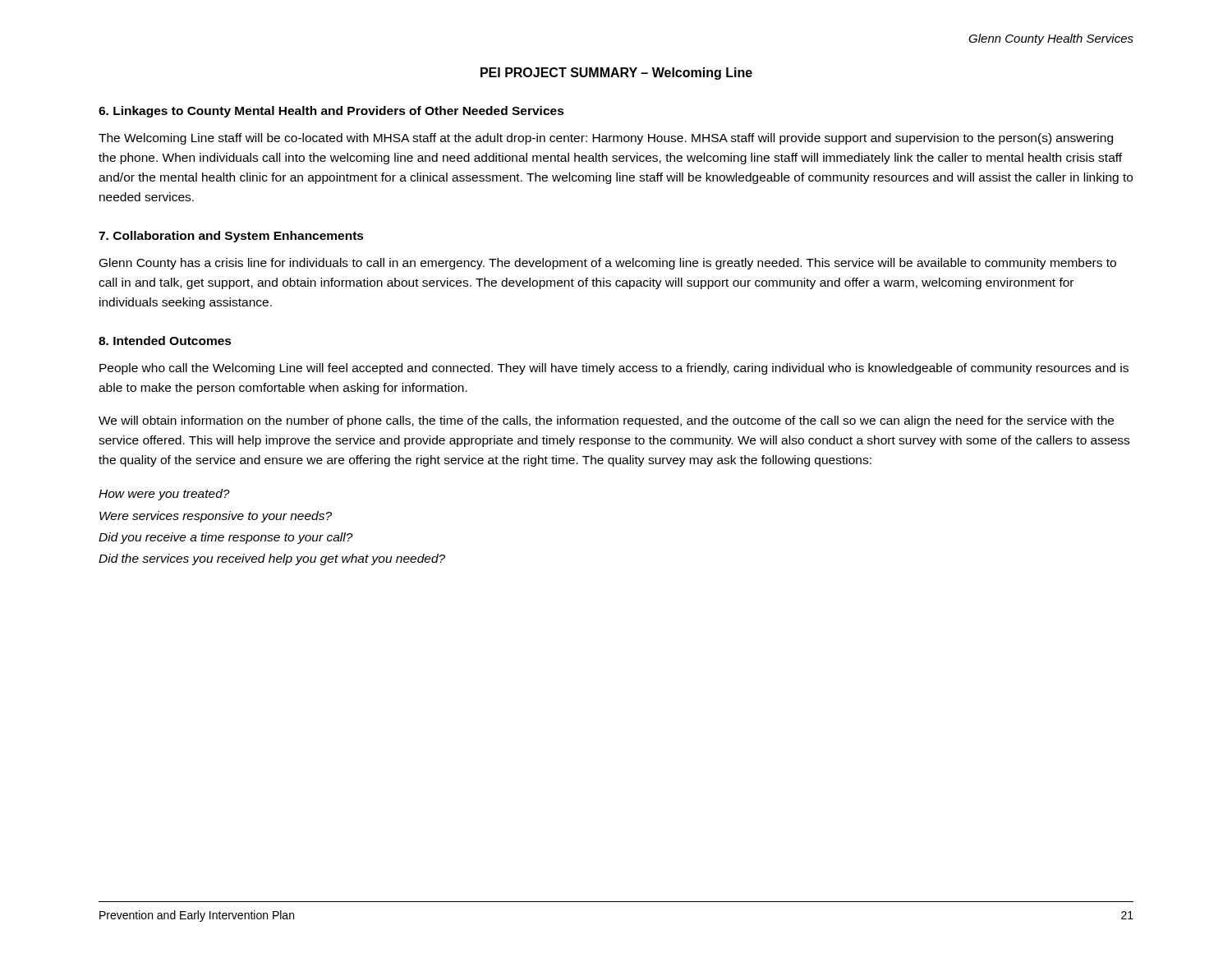The height and width of the screenshot is (953, 1232).
Task: Click on the block starting "PEI PROJECT SUMMARY – Welcoming Line"
Action: pyautogui.click(x=616, y=73)
